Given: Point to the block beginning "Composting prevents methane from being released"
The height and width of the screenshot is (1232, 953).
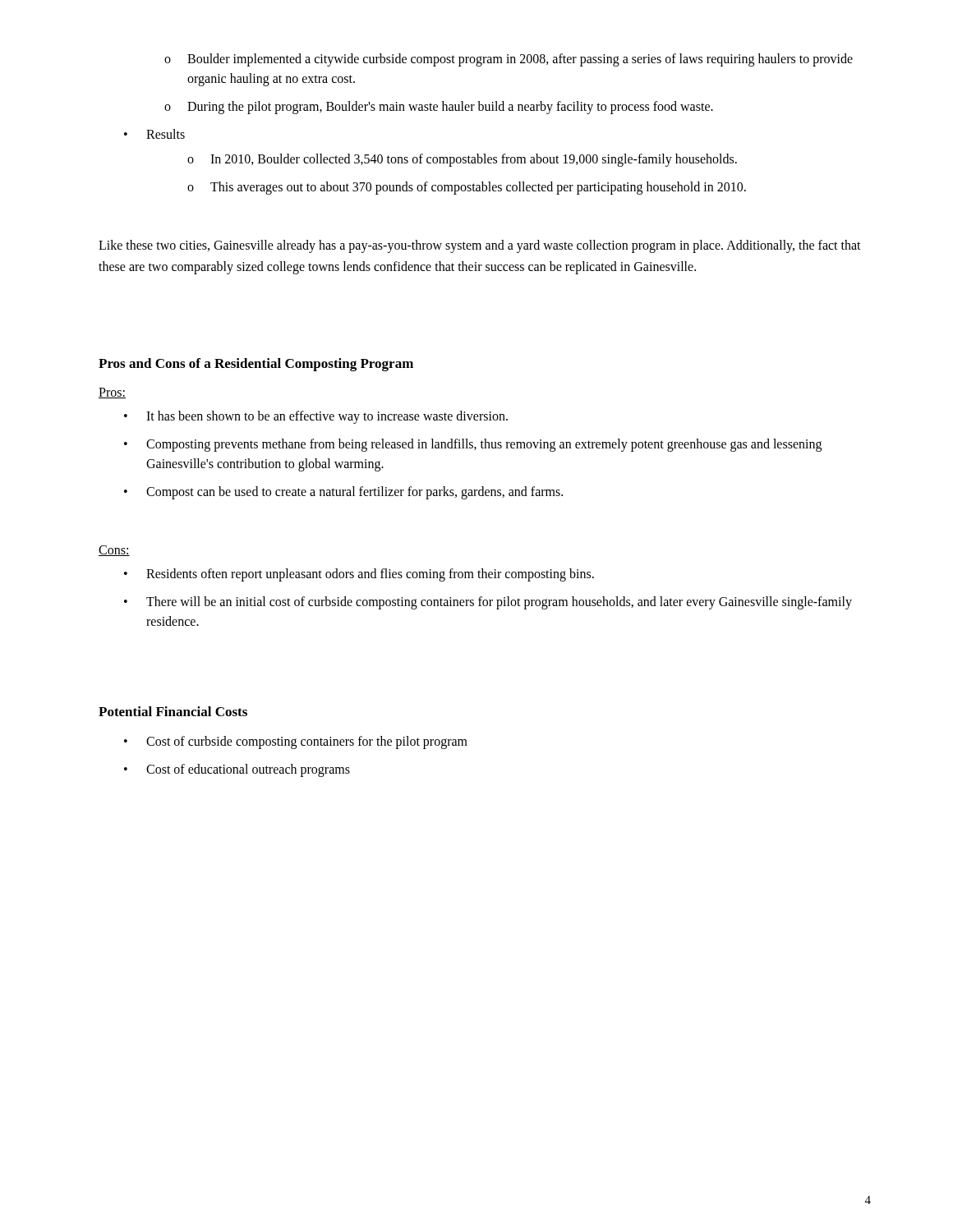Looking at the screenshot, I should [497, 454].
